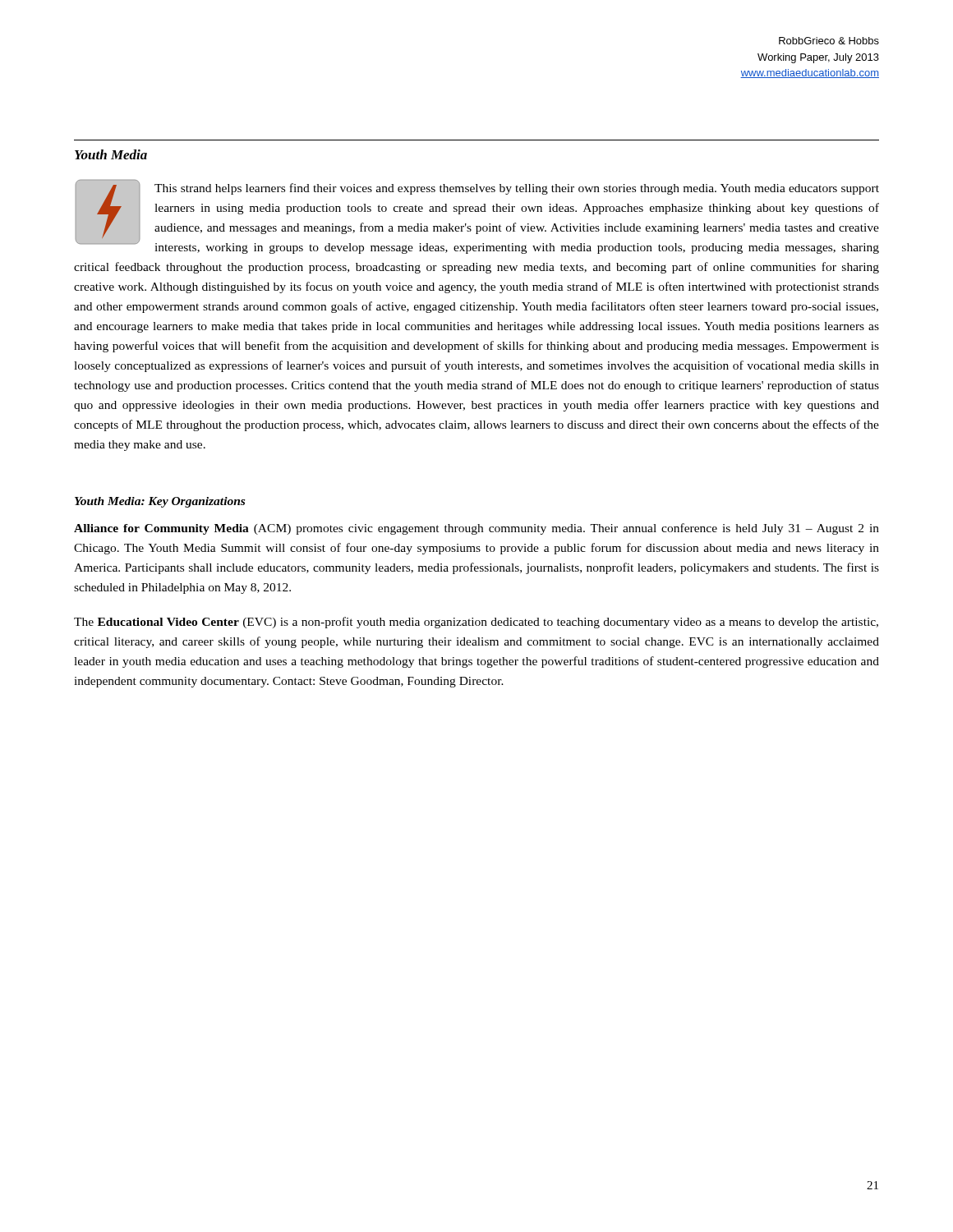Point to the element starting "Alliance for Community Media (ACM)"
This screenshot has width=953, height=1232.
click(476, 557)
